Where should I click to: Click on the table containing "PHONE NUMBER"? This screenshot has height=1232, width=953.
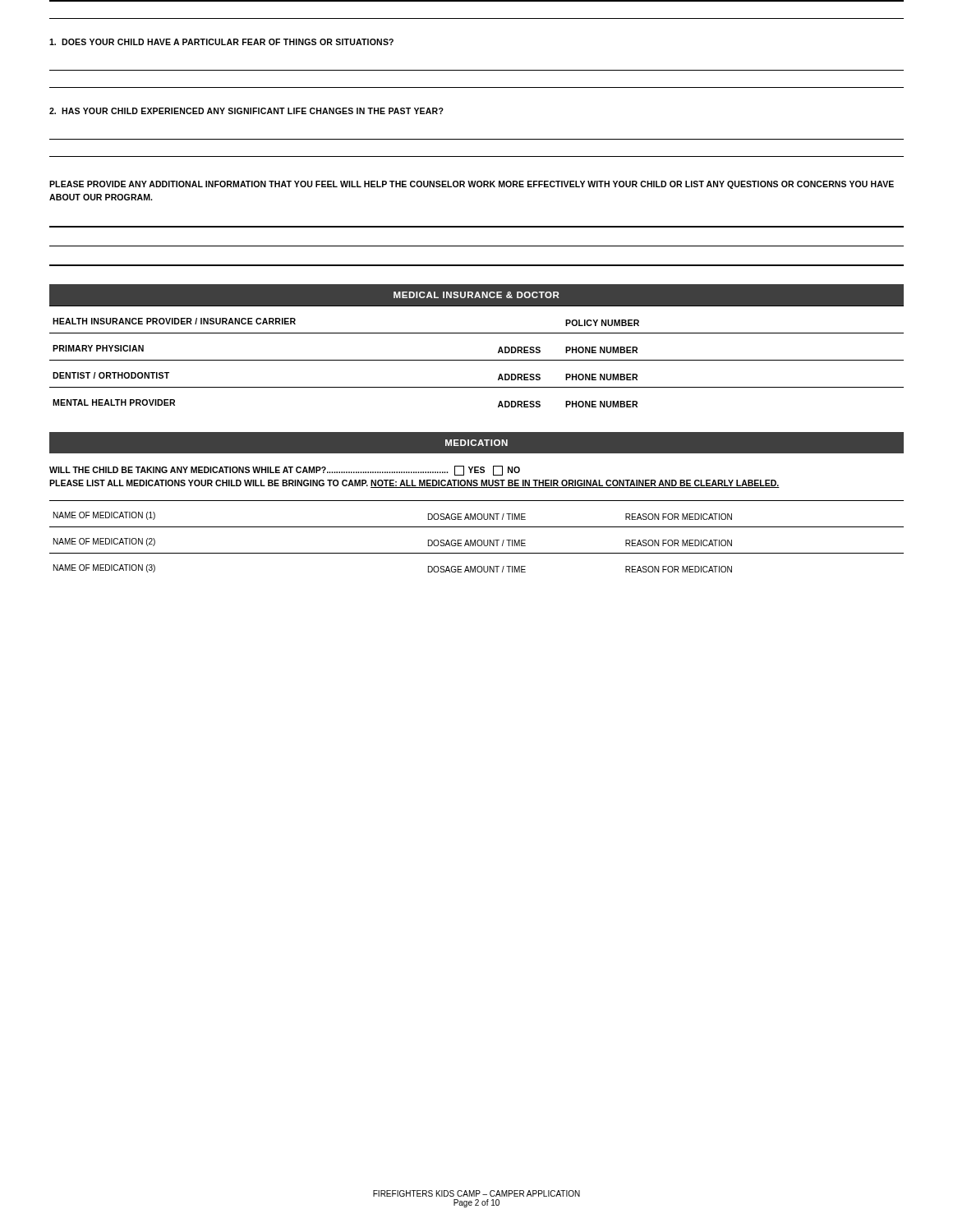(x=476, y=359)
